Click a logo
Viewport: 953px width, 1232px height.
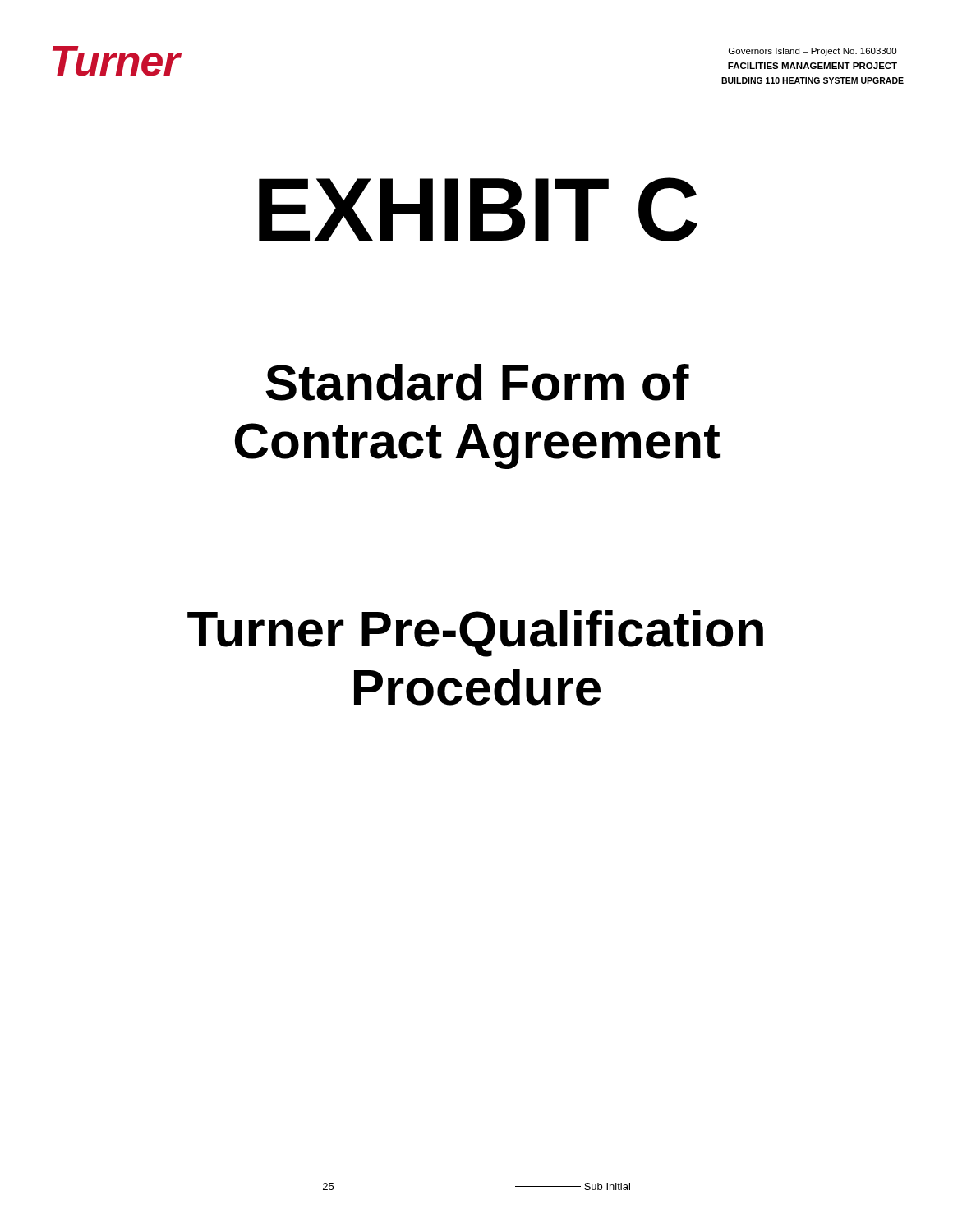[x=114, y=61]
